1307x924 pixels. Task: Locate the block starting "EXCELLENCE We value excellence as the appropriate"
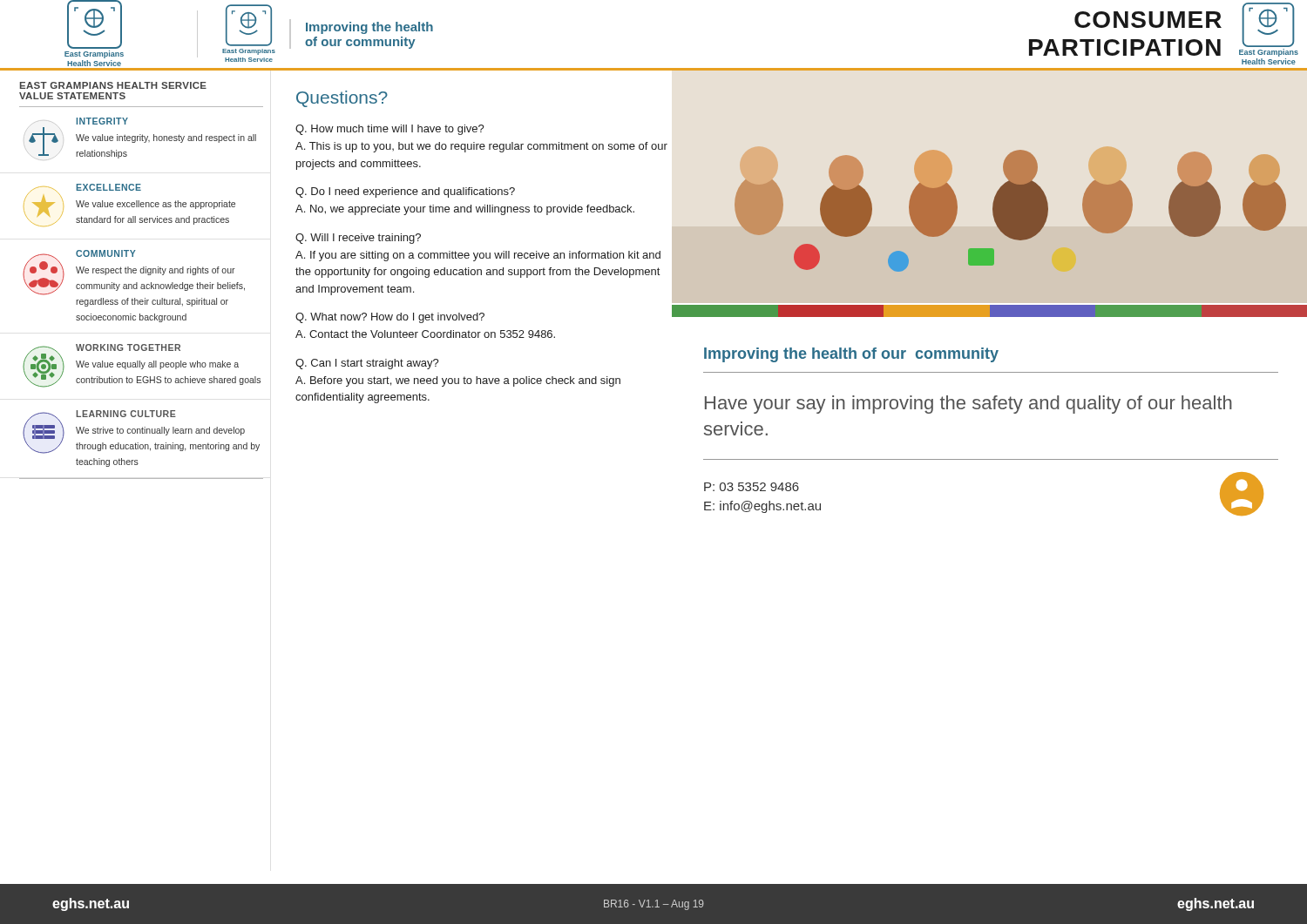pyautogui.click(x=140, y=206)
